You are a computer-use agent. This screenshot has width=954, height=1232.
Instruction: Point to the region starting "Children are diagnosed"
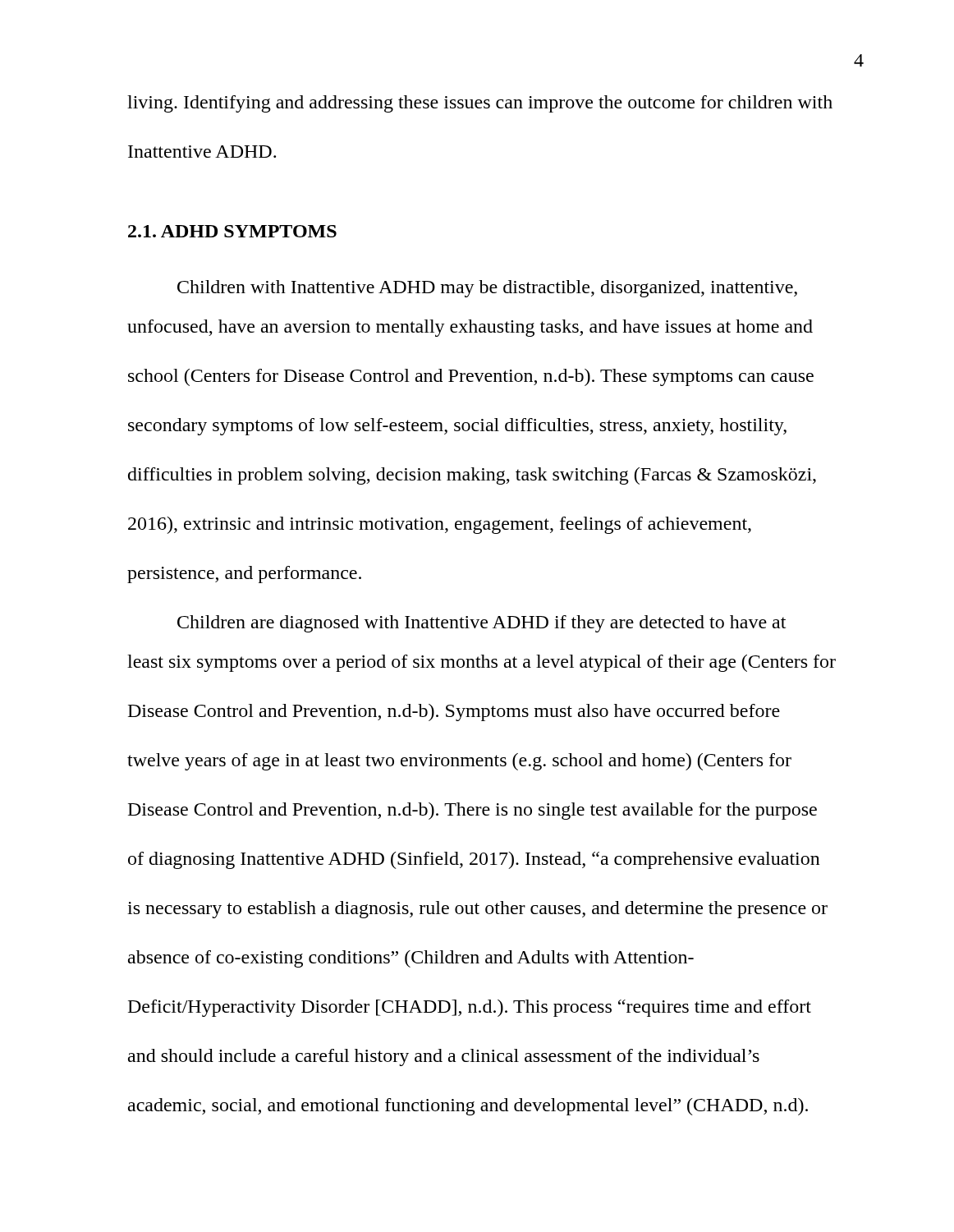coord(489,863)
